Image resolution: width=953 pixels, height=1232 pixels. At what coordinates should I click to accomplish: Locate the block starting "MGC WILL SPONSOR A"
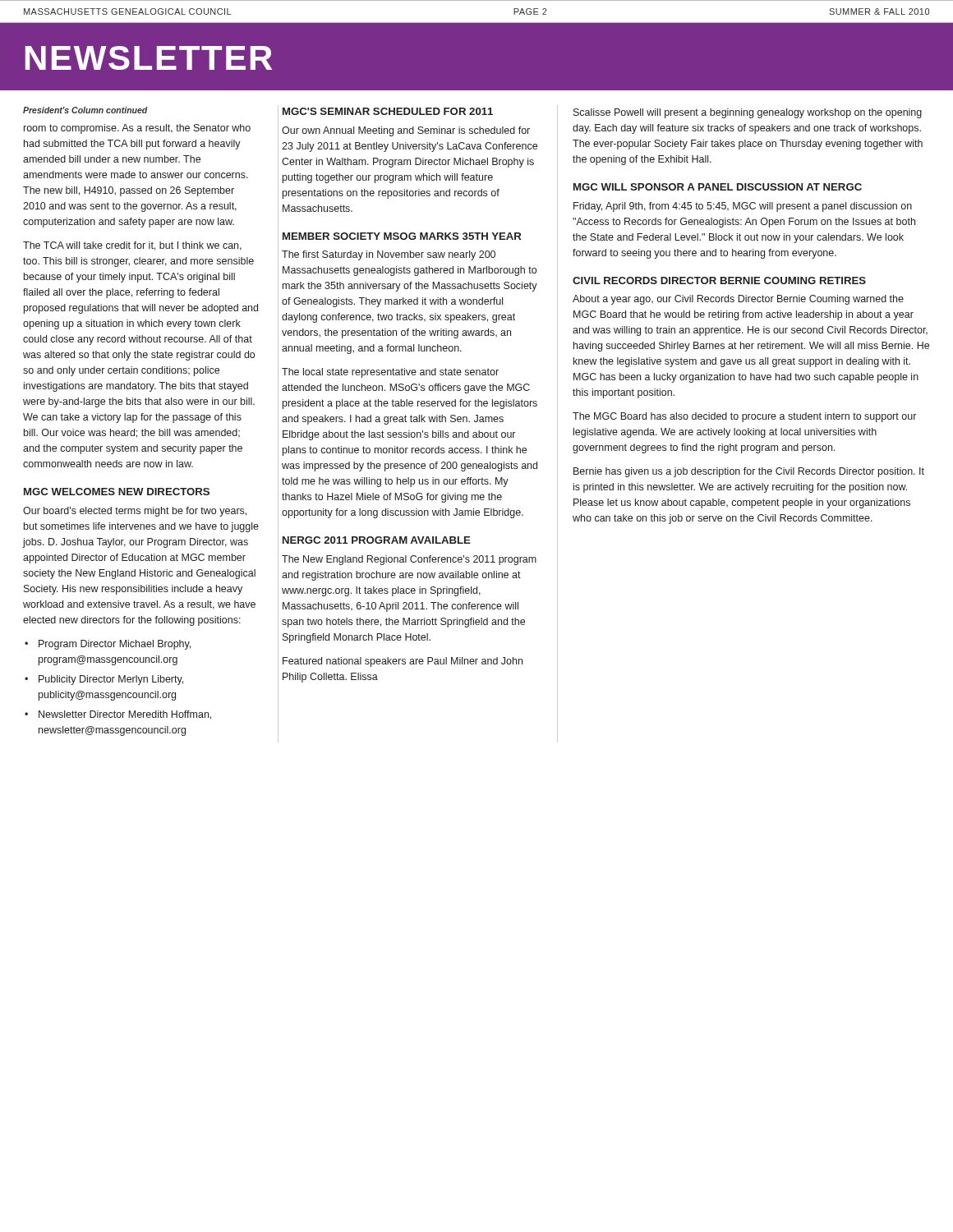[717, 187]
